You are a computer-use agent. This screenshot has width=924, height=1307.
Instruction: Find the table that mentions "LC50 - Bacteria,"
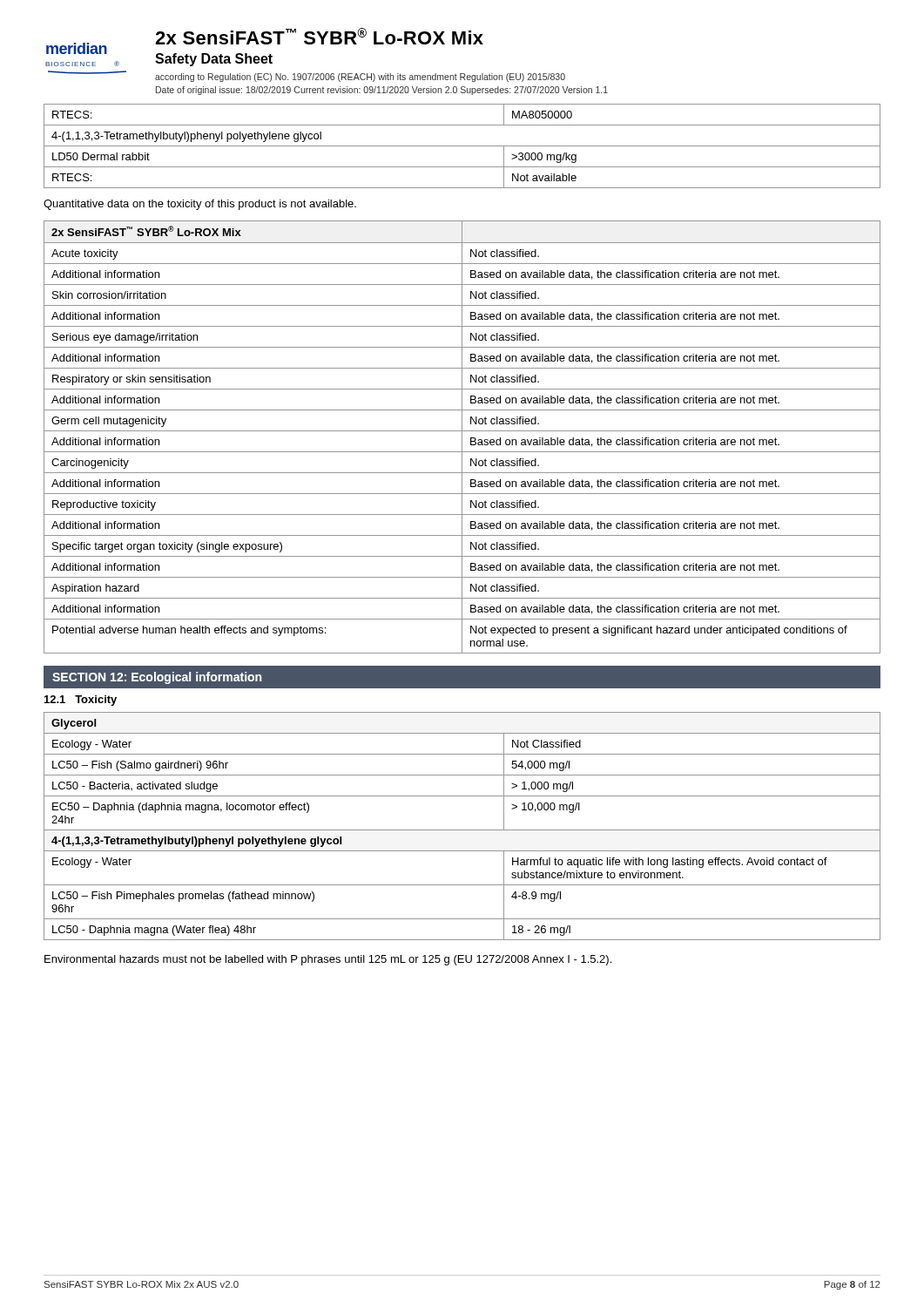(462, 826)
